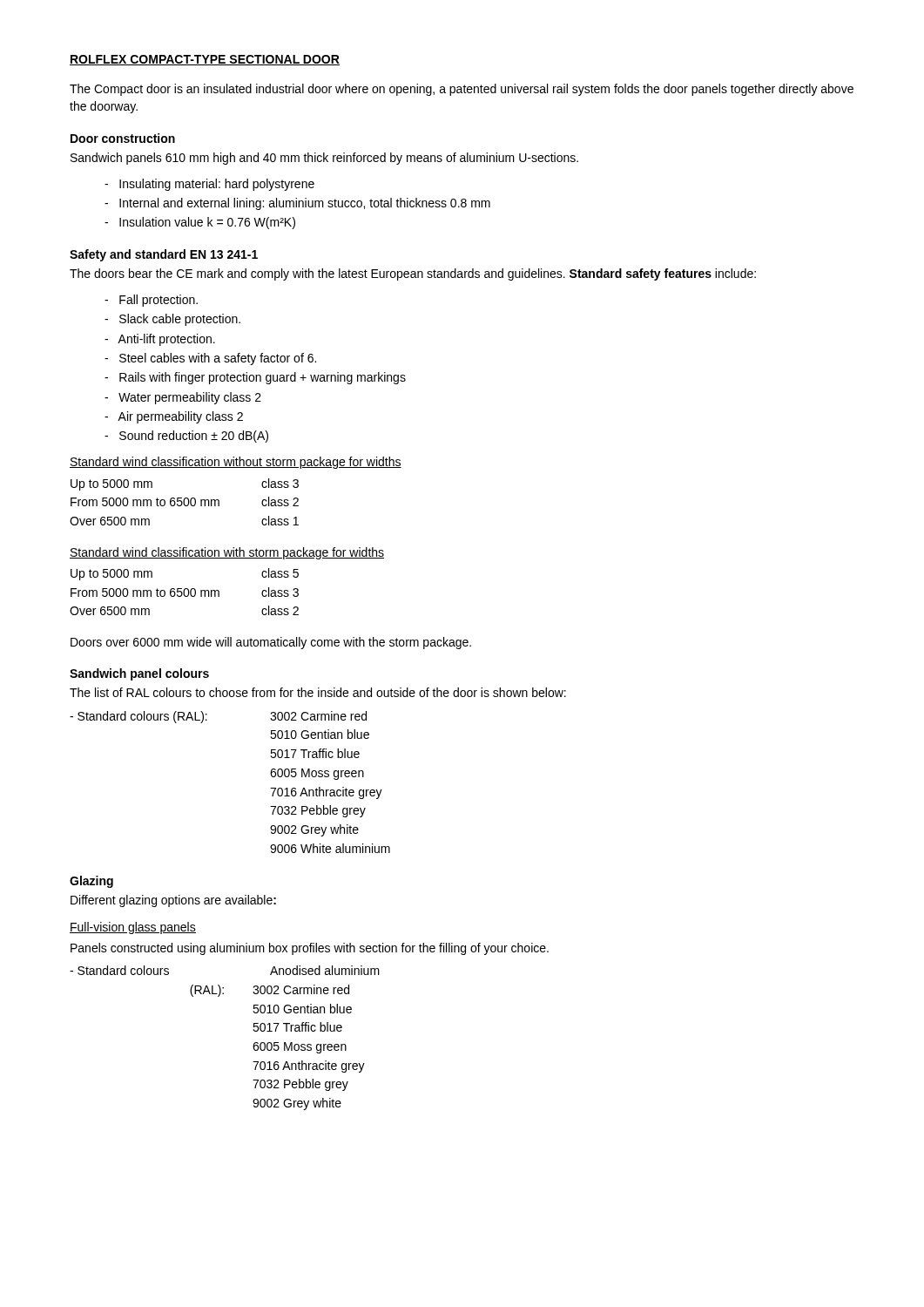Viewport: 924px width, 1307px height.
Task: Click on the list item with the text "Rails with finger protection"
Action: [x=255, y=378]
